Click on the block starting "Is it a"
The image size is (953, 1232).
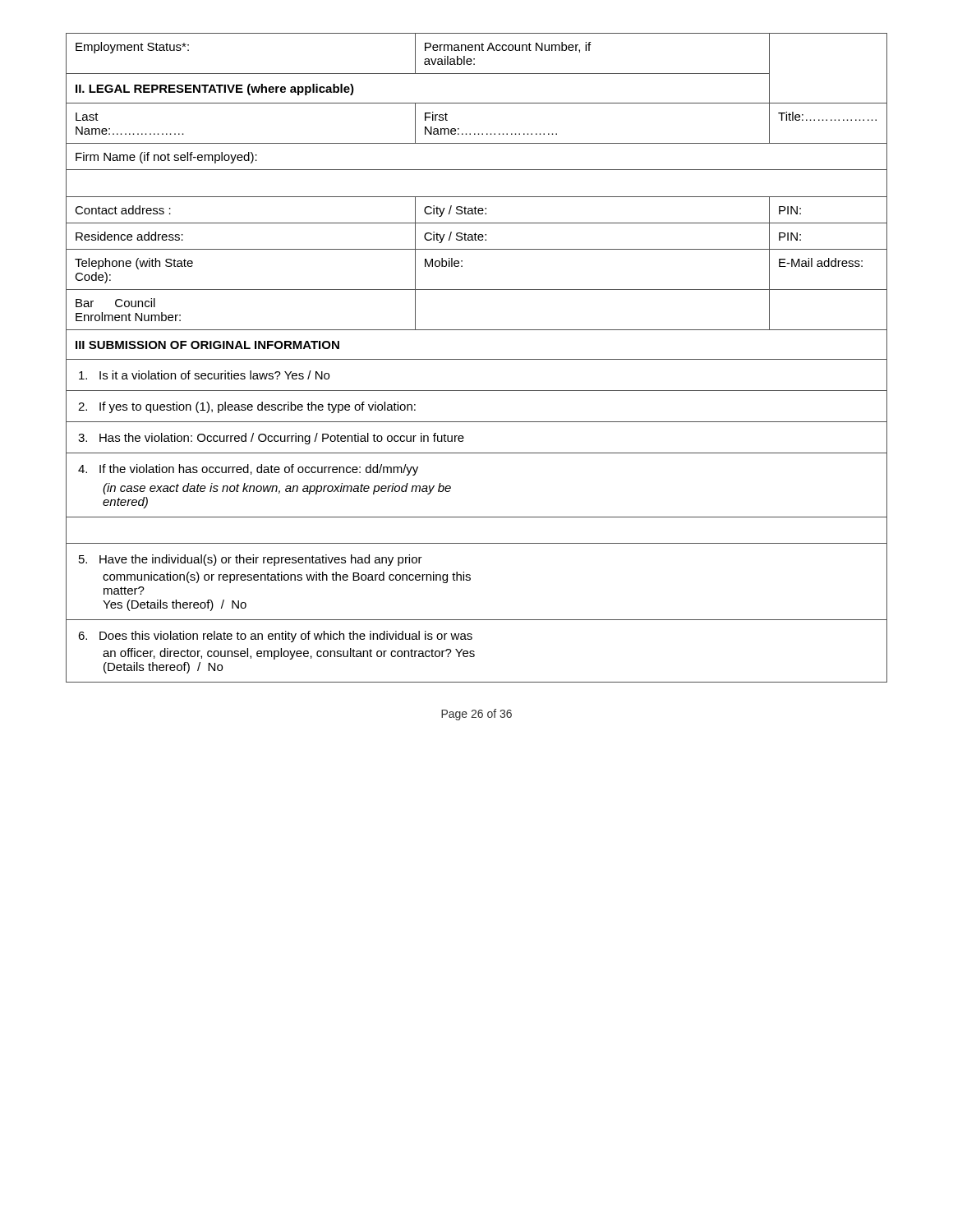[x=204, y=375]
